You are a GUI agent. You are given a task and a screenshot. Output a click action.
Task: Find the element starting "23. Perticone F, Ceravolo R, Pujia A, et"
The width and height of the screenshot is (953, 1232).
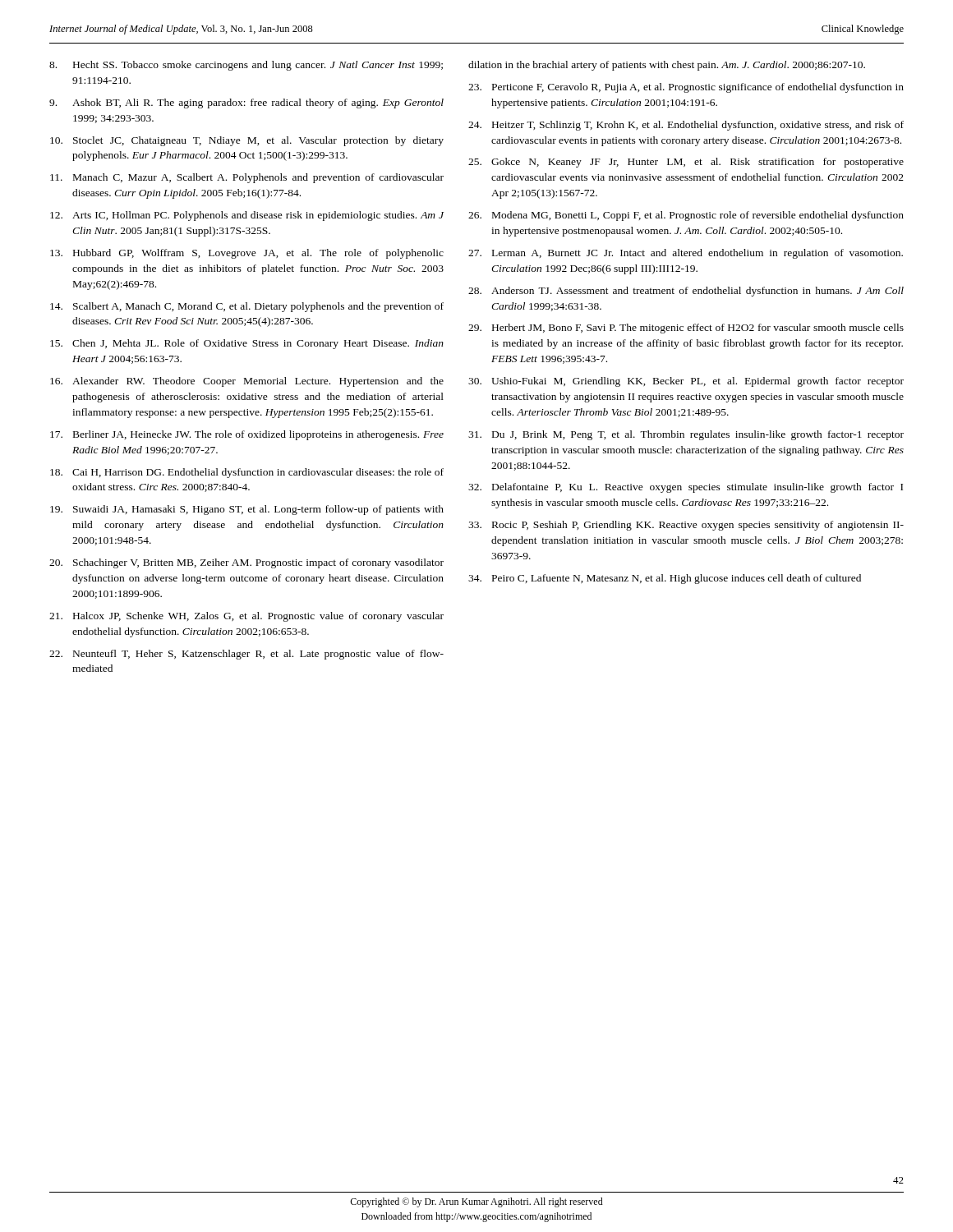pos(686,95)
